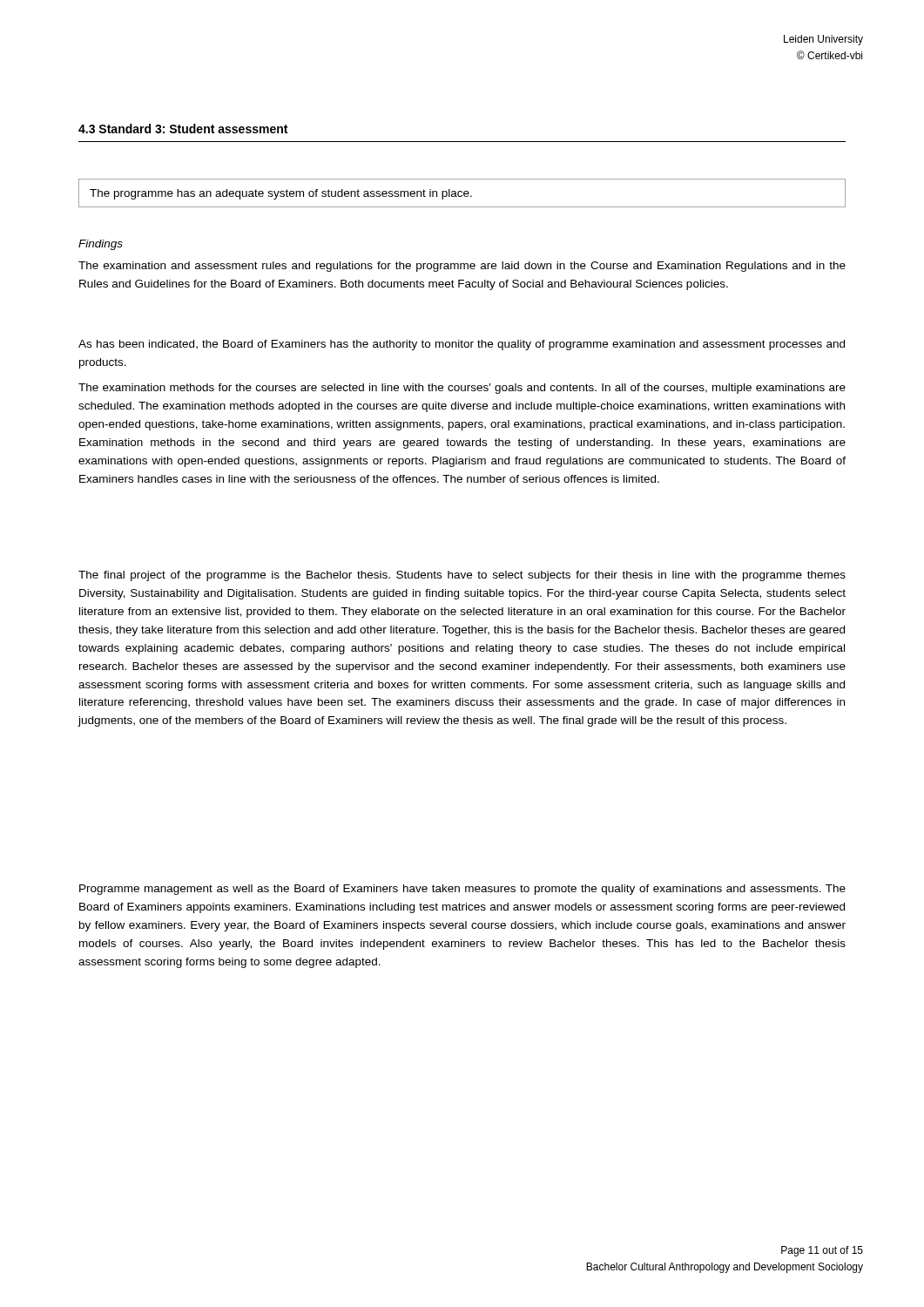Locate the text block with the text "The examination and assessment rules and regulations"

pyautogui.click(x=462, y=274)
